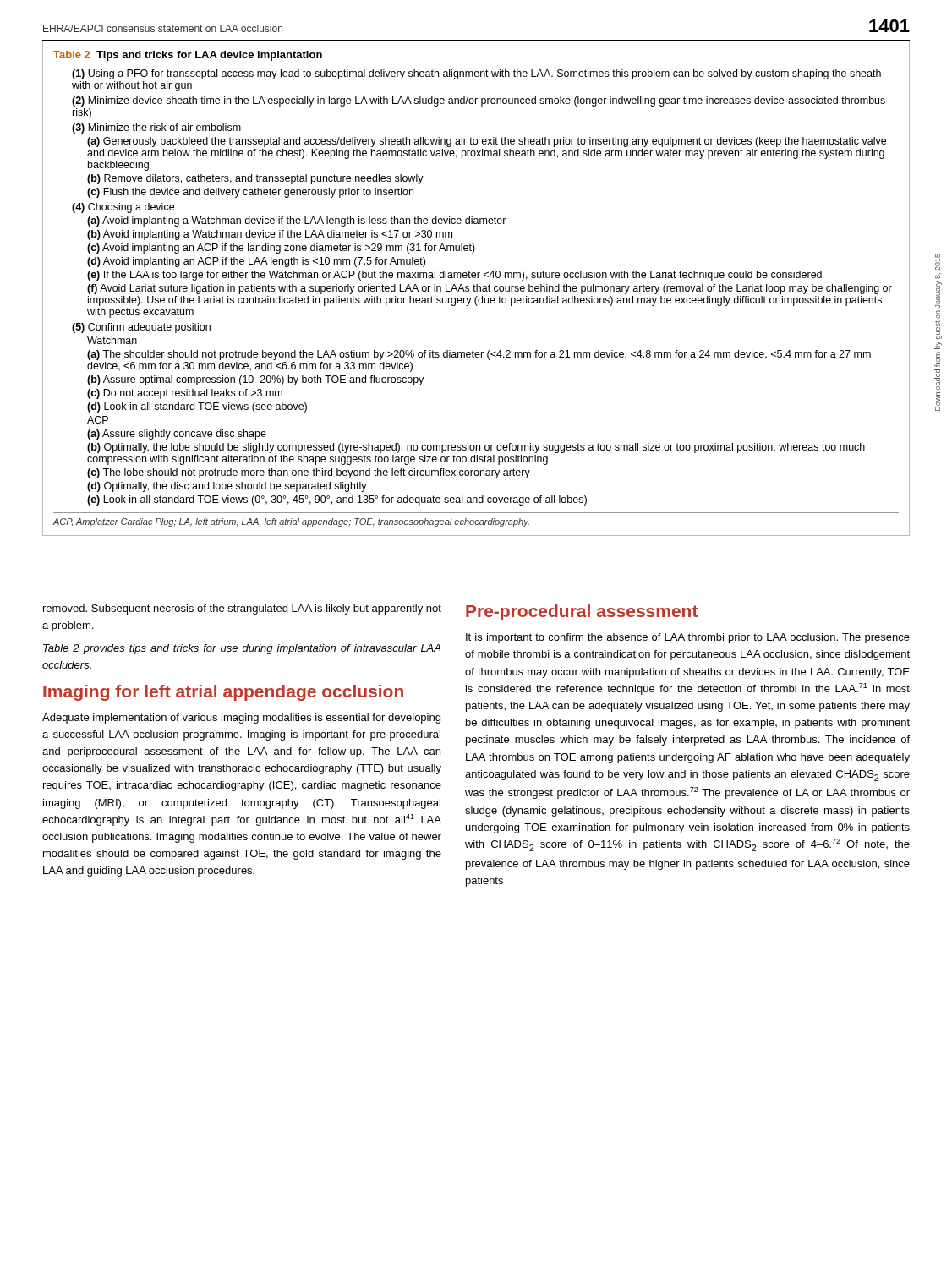Locate the section header containing "Pre-procedural assessment"
The image size is (952, 1268).
pos(581,611)
